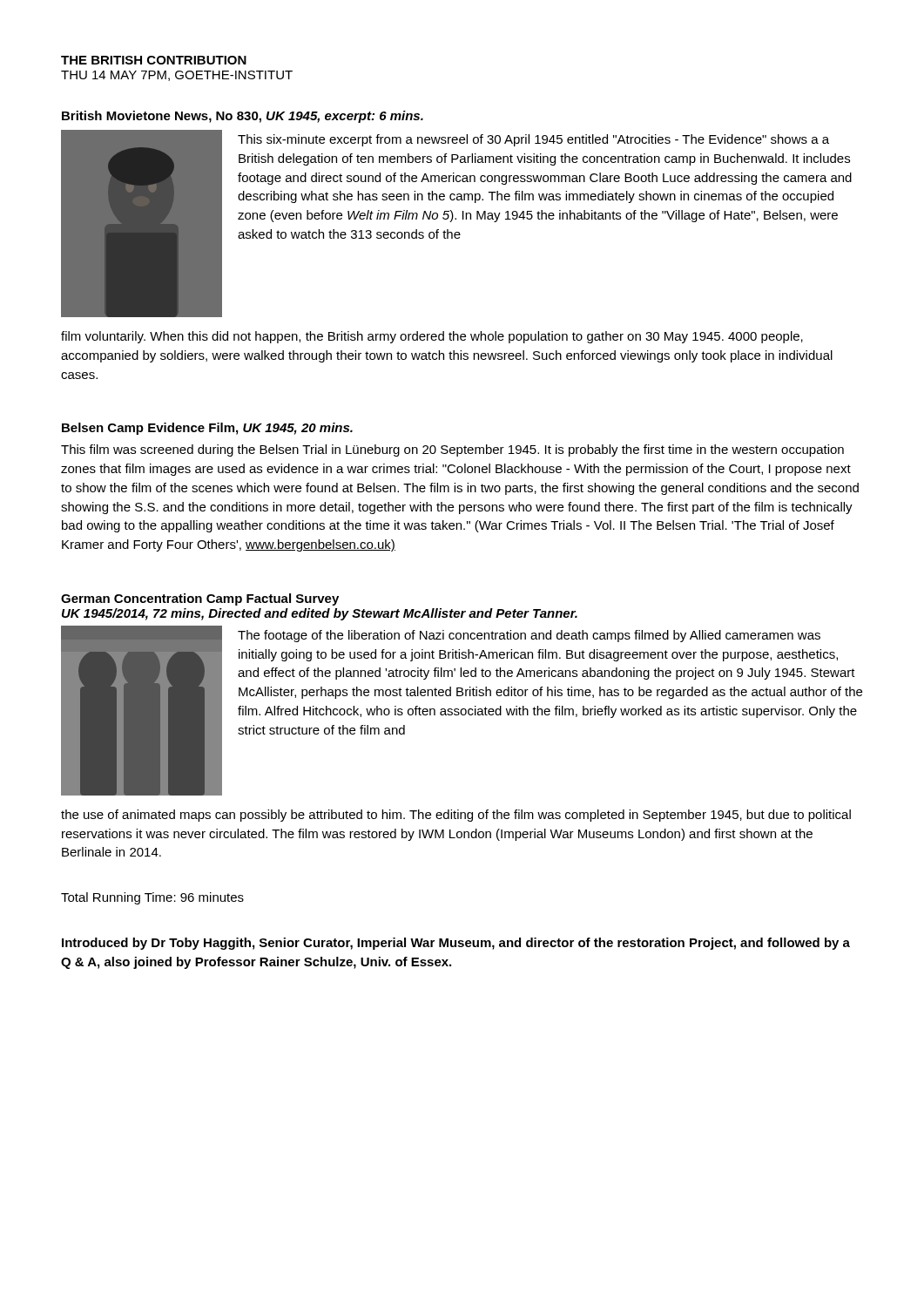Screen dimensions: 1307x924
Task: Locate the section header with the text "German Concentration Camp Factual Survey UK 1945/2014,"
Action: point(320,605)
